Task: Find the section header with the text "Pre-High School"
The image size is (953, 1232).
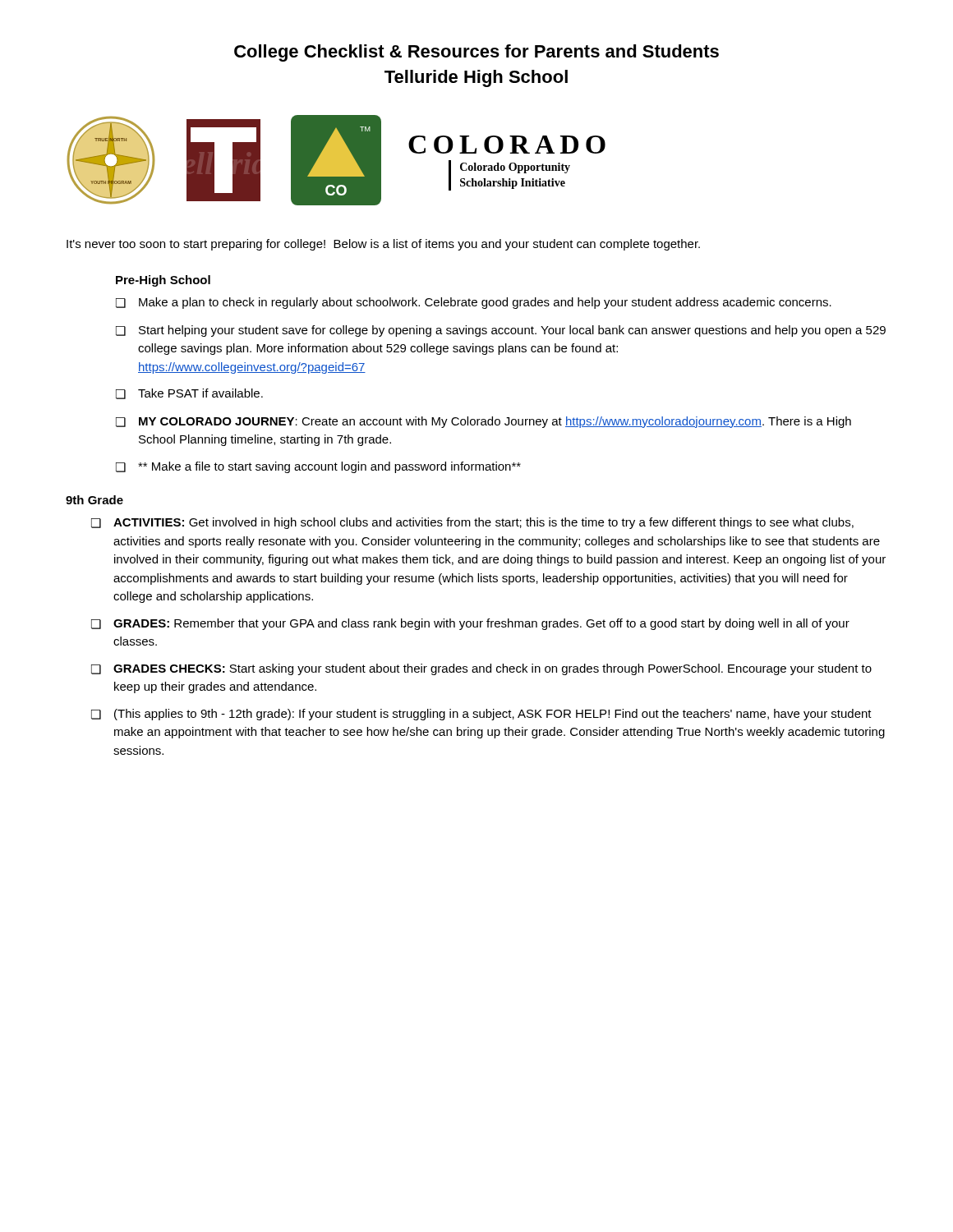Action: pyautogui.click(x=163, y=280)
